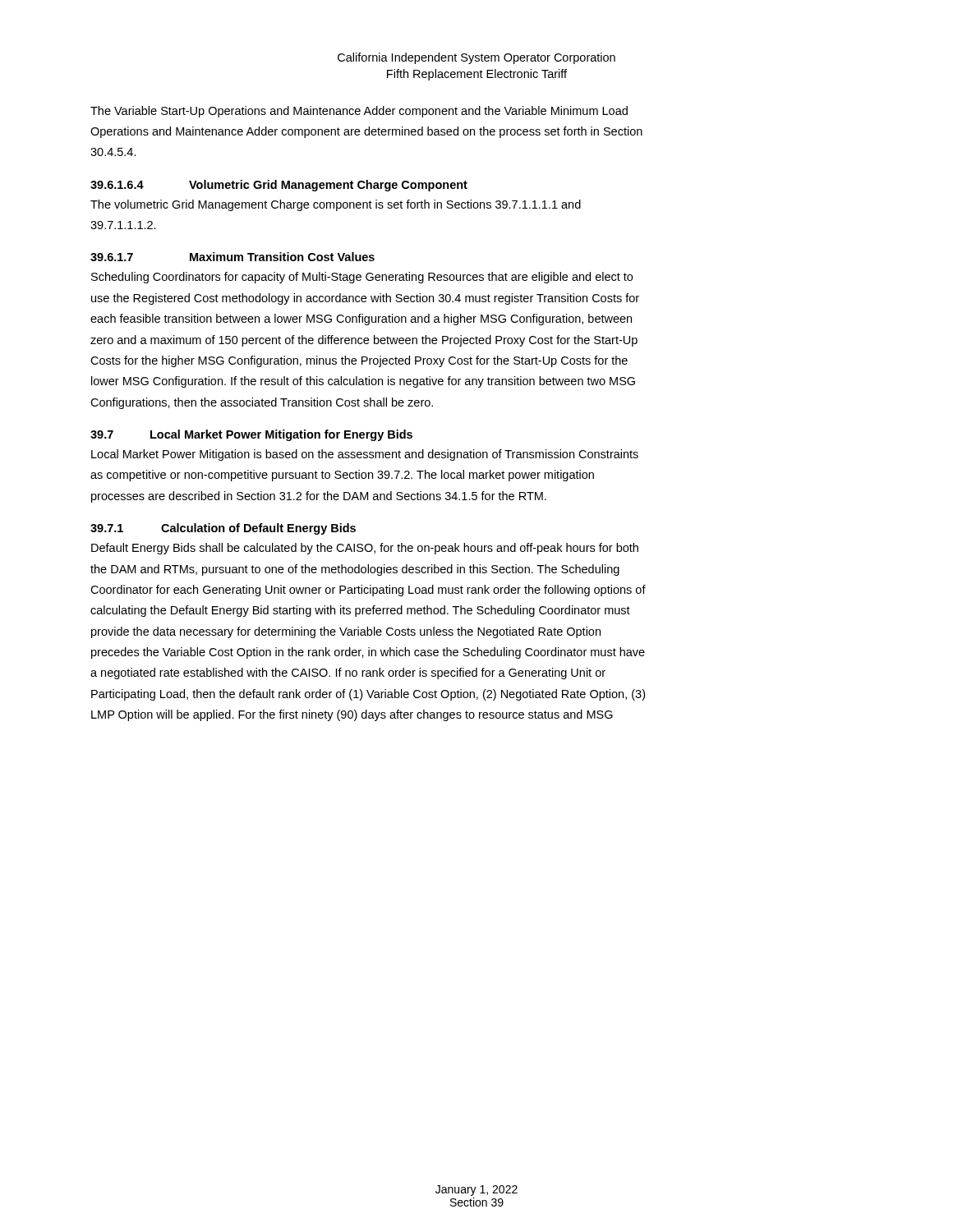
Task: Select the text block that reads "Configurations, then the associated Transition Cost shall"
Action: coord(262,402)
